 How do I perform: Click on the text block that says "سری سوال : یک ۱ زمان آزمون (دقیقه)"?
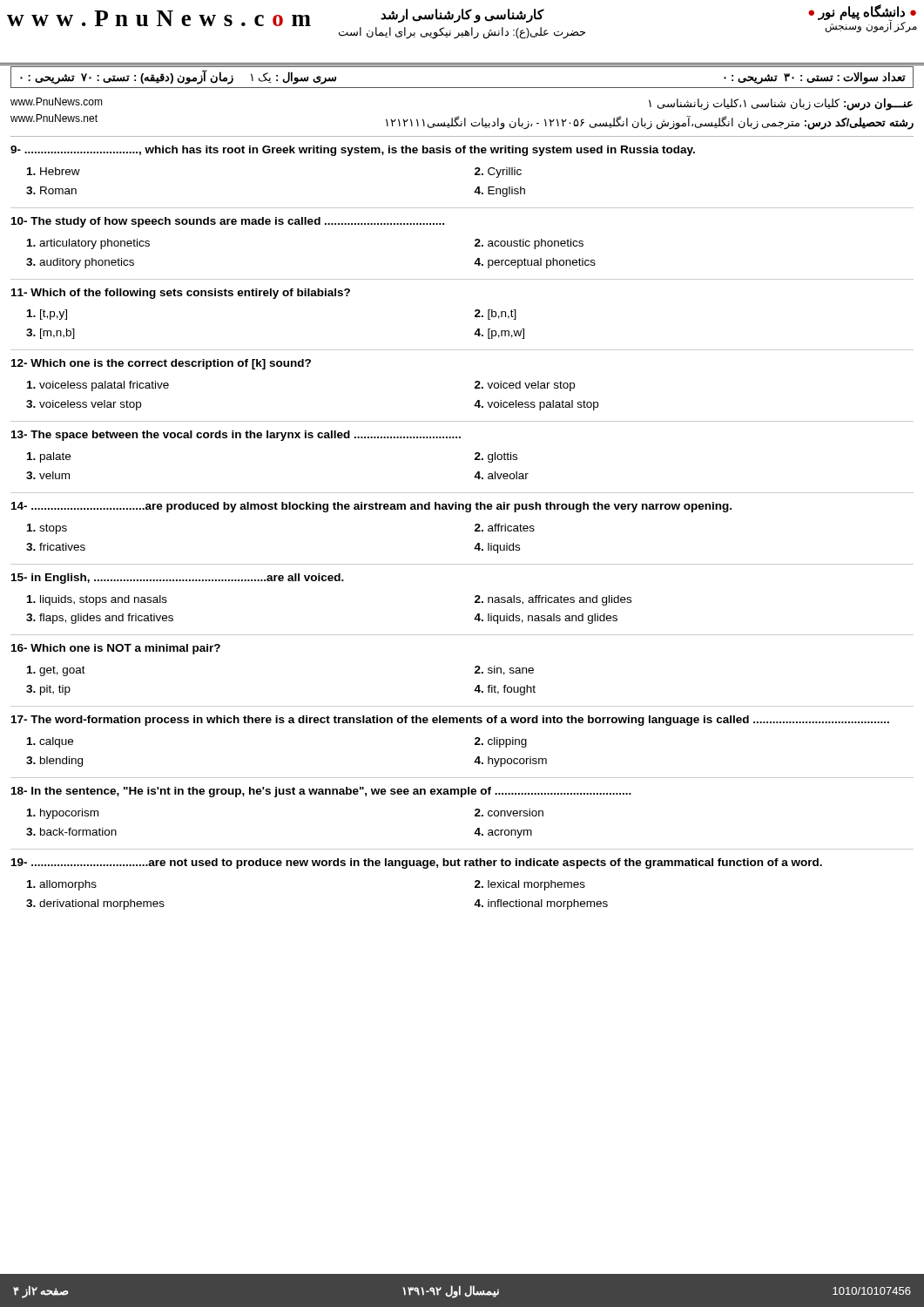462,77
